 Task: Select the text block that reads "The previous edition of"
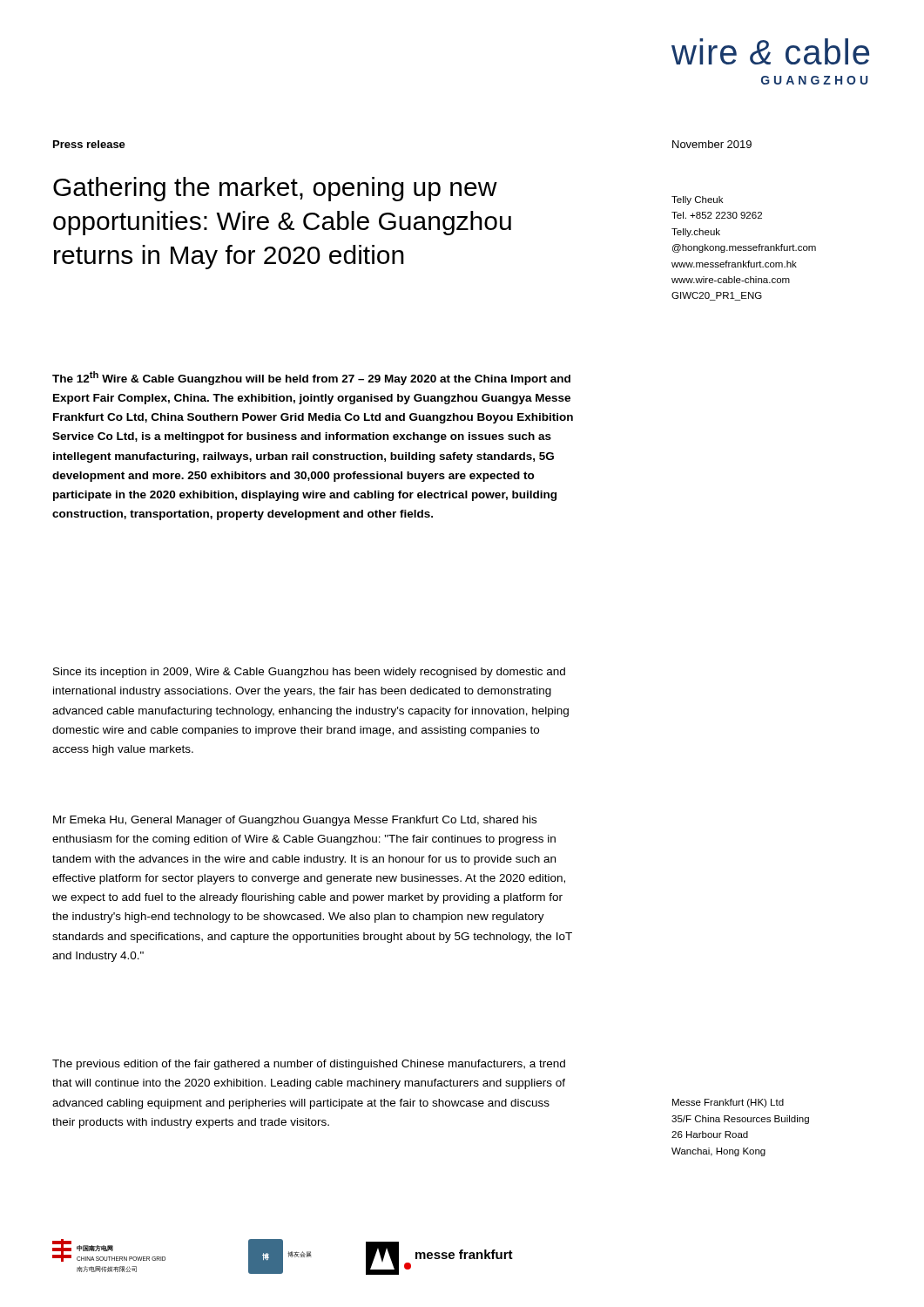click(309, 1093)
